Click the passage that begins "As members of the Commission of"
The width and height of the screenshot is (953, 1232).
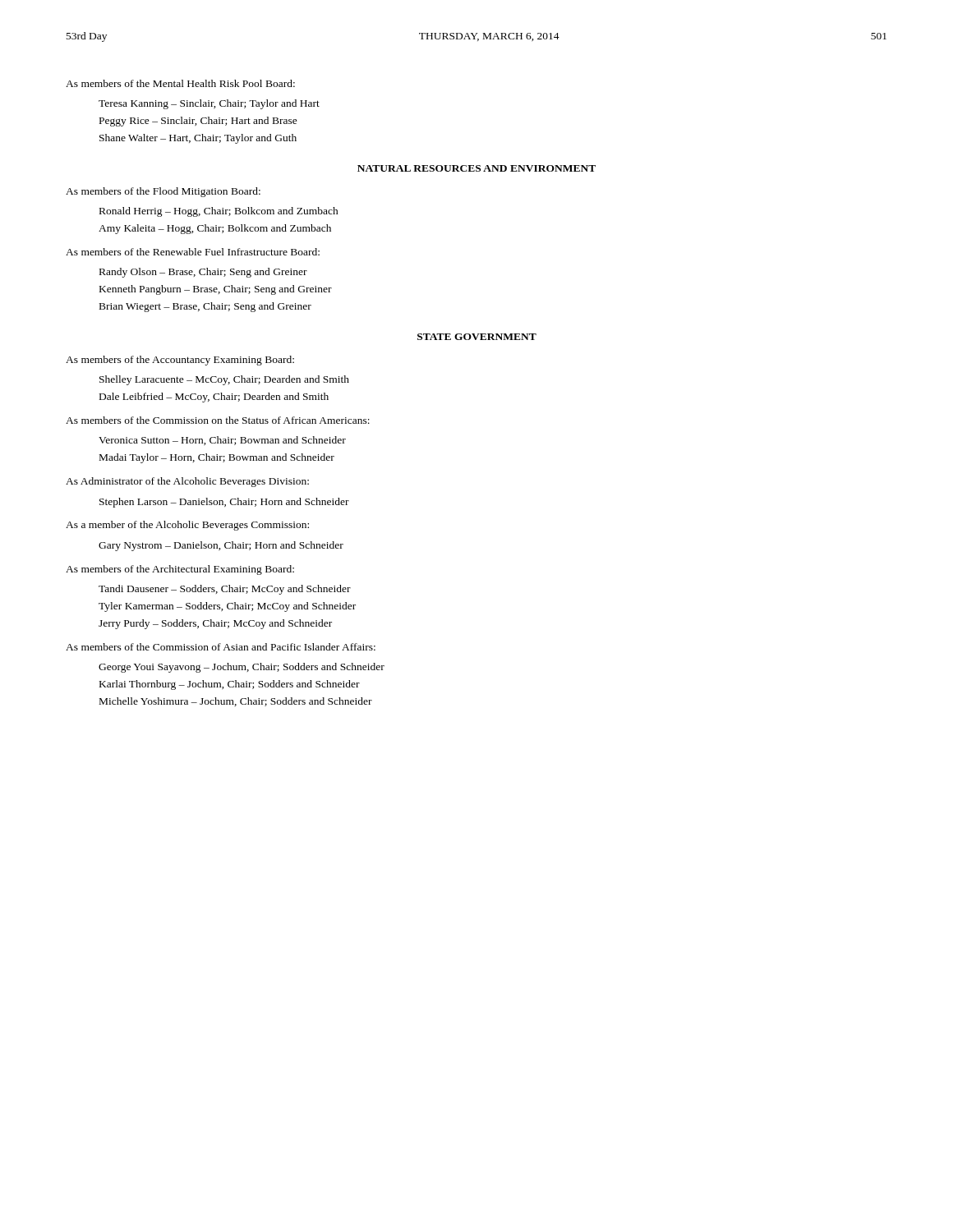(x=221, y=647)
